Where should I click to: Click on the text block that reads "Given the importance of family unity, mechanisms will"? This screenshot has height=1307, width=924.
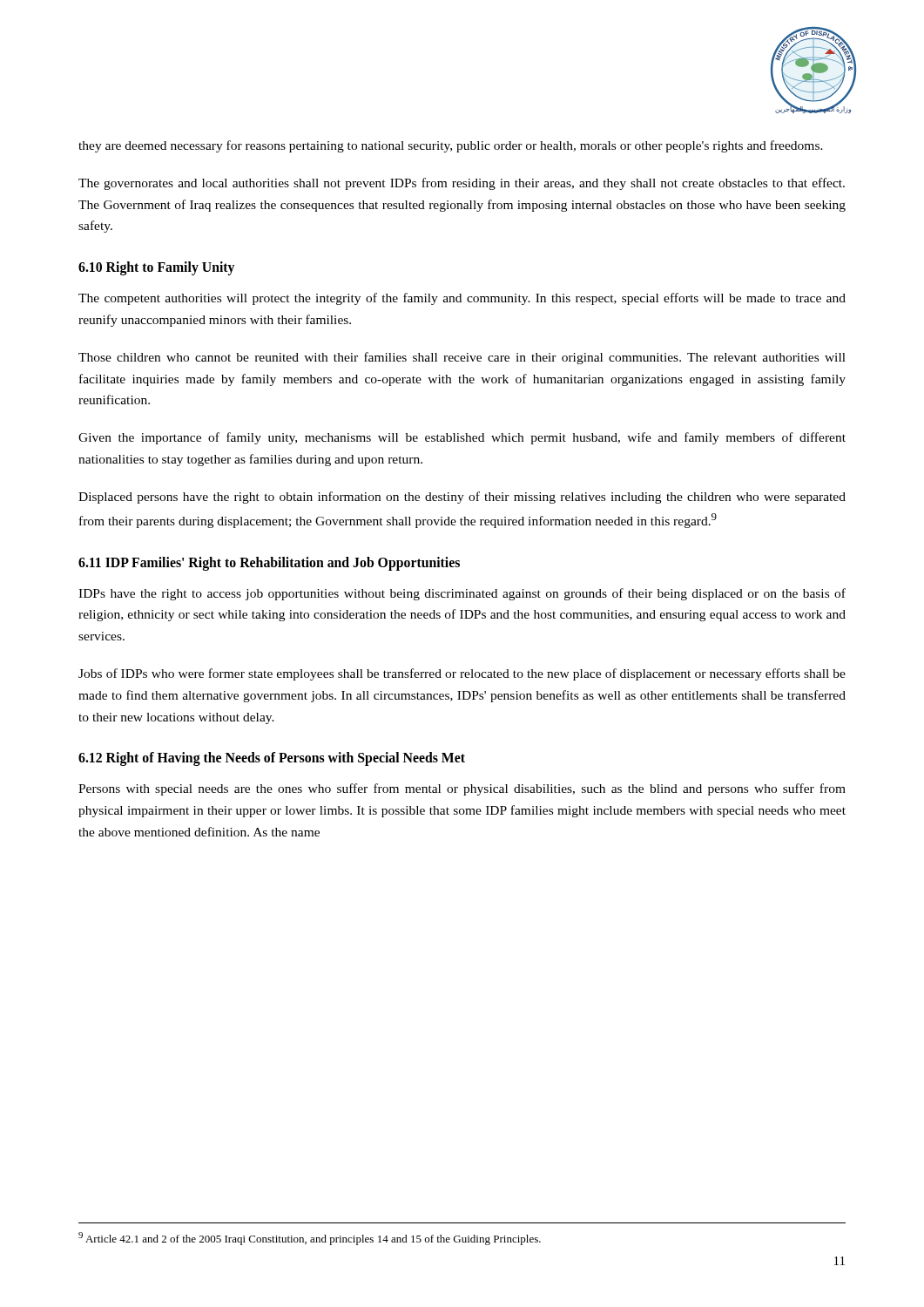[x=462, y=448]
